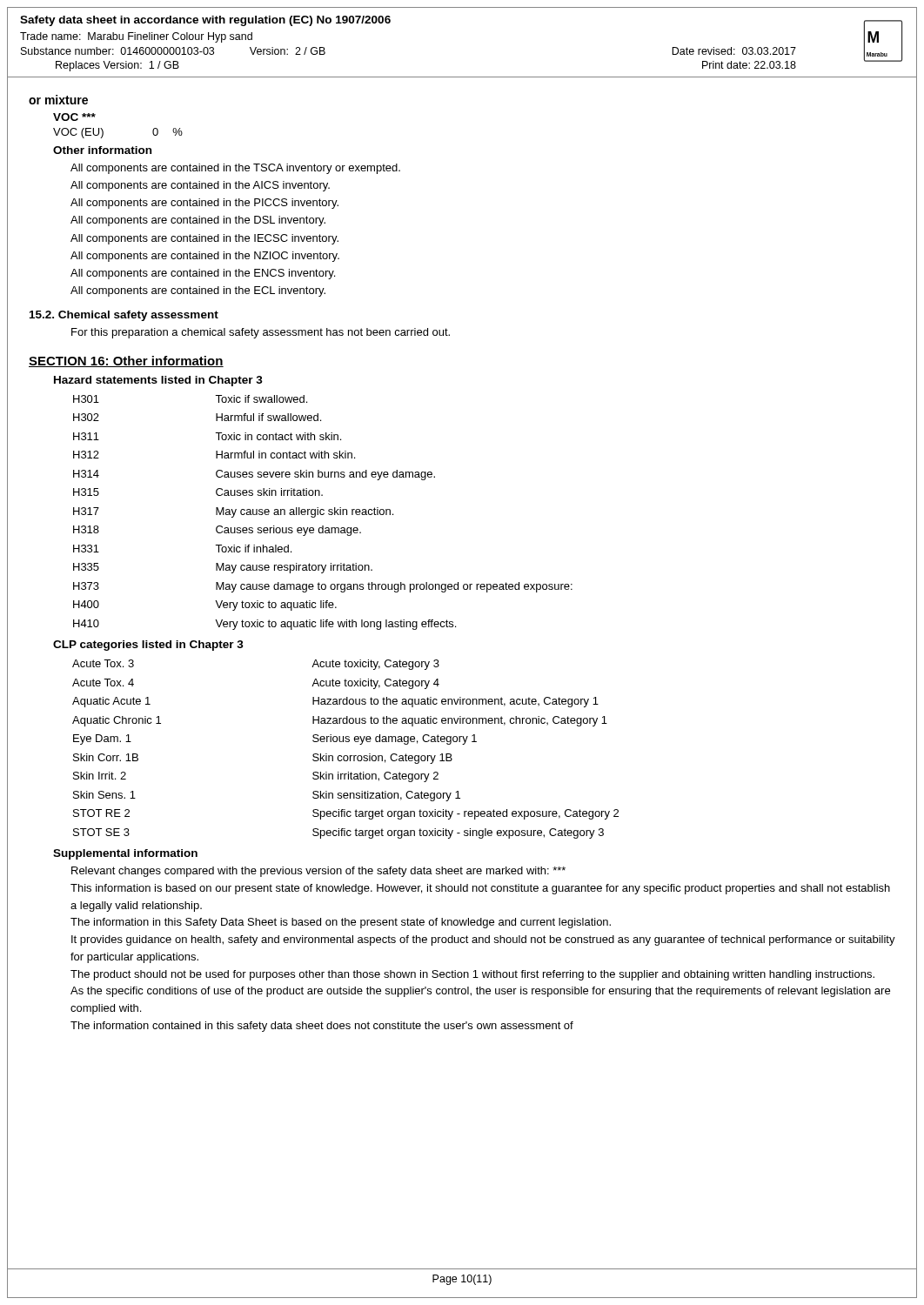
Task: Click on the section header that says "15.2. Chemical safety assessment"
Action: click(123, 315)
